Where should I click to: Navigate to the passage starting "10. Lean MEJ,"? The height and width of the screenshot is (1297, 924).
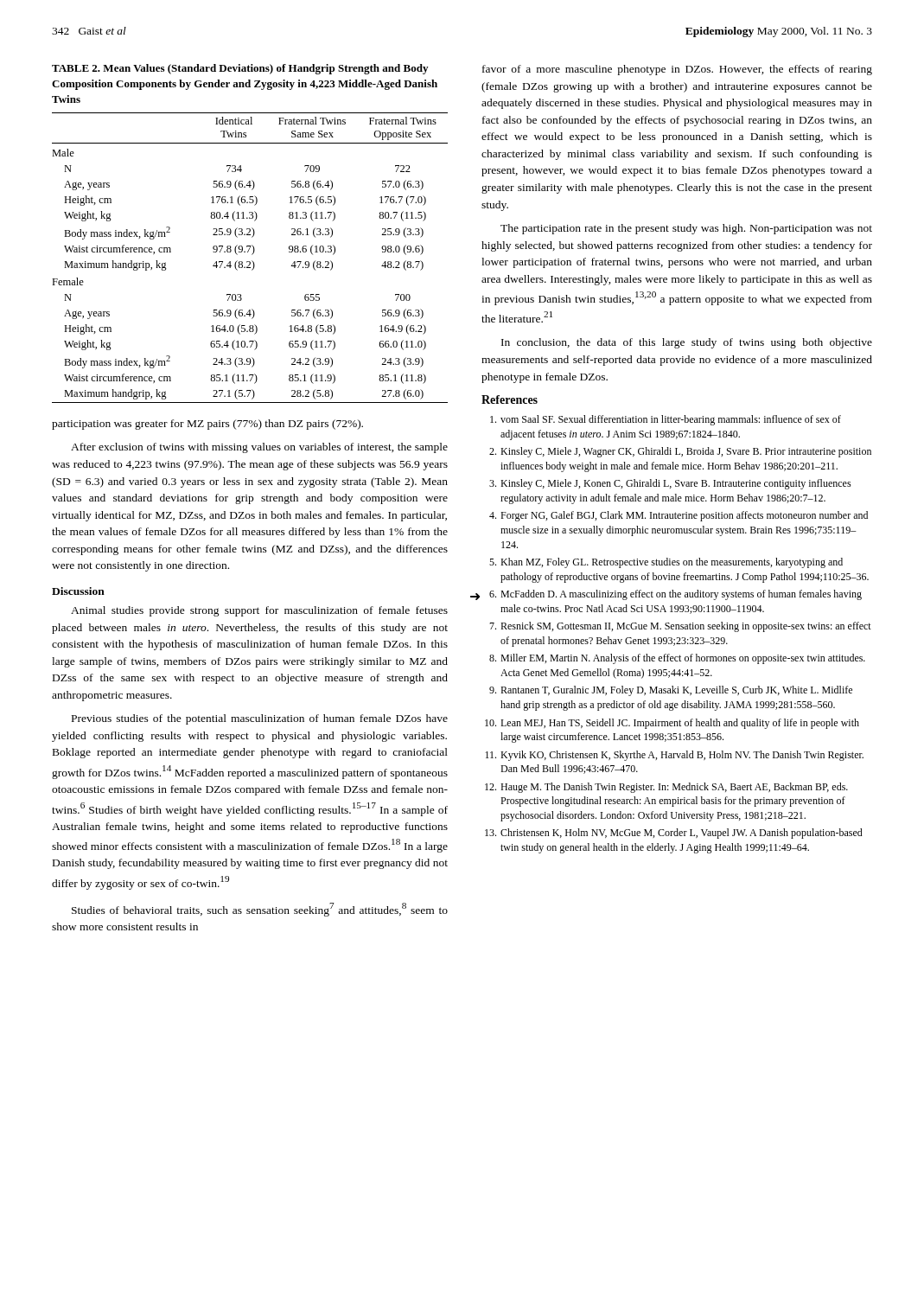677,730
